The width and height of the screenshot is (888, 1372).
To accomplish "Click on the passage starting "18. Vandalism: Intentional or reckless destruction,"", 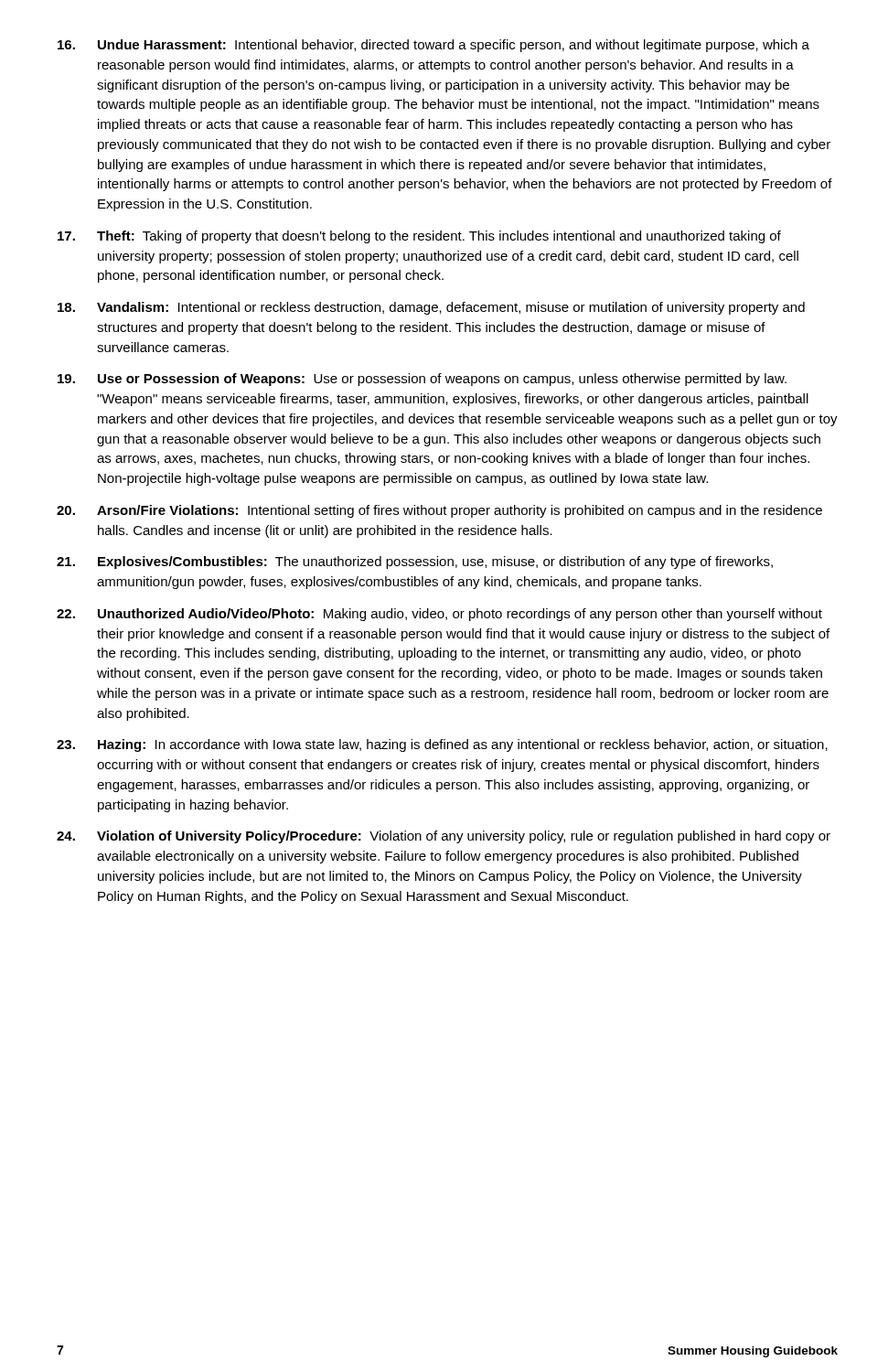I will pos(447,327).
